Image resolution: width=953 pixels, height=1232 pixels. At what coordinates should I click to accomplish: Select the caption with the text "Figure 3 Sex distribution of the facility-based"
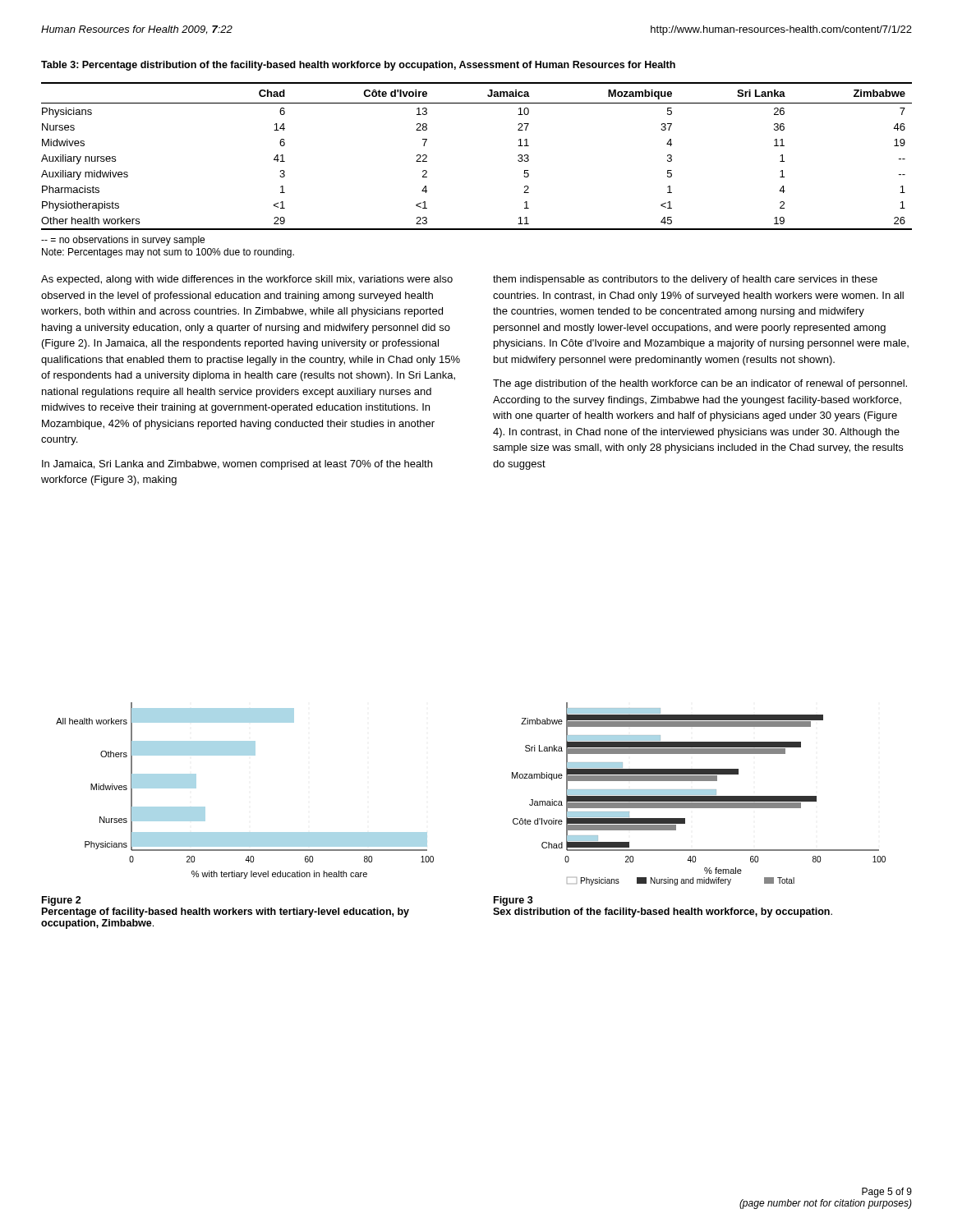663,906
